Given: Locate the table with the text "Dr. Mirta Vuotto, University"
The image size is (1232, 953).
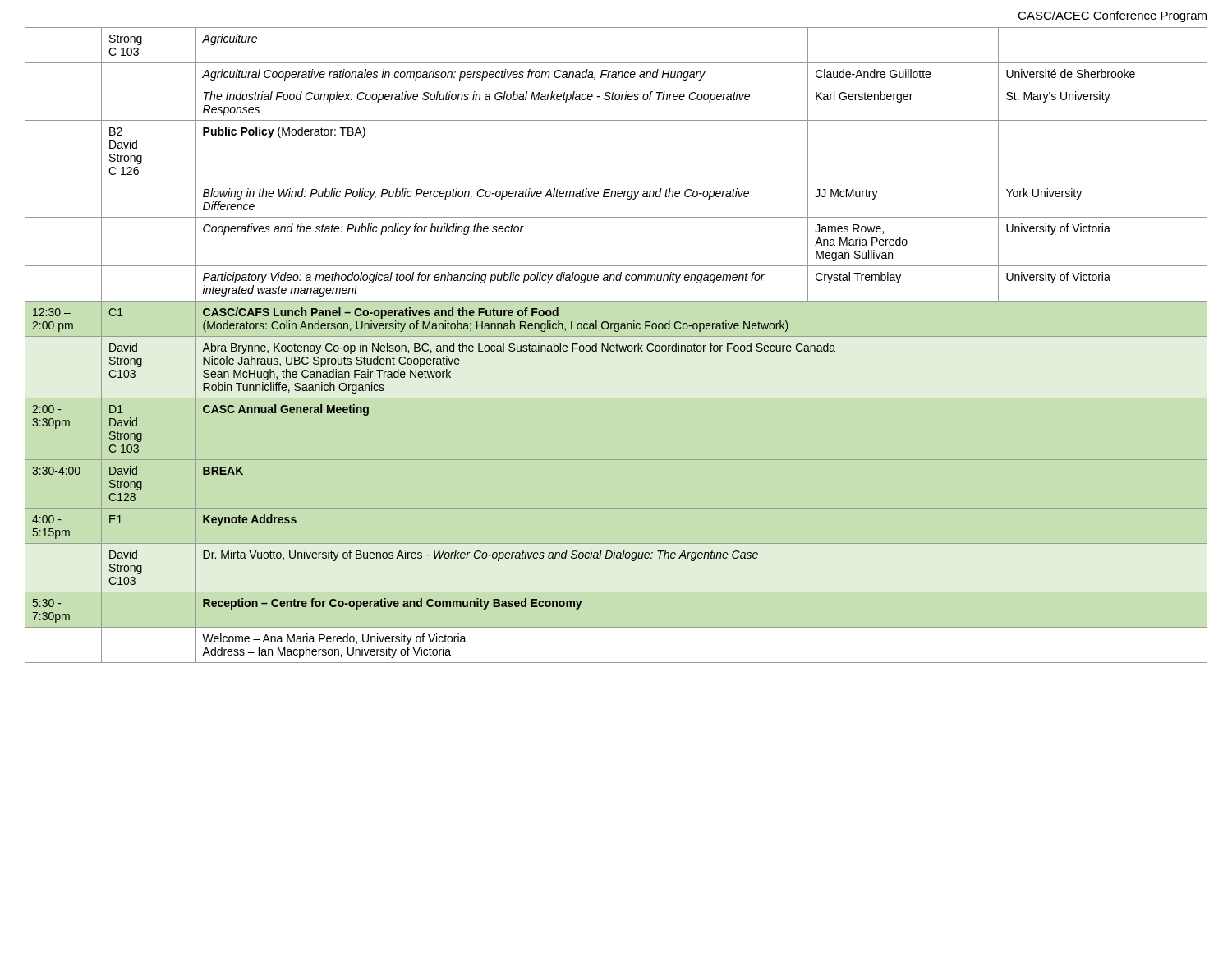Looking at the screenshot, I should pos(616,345).
